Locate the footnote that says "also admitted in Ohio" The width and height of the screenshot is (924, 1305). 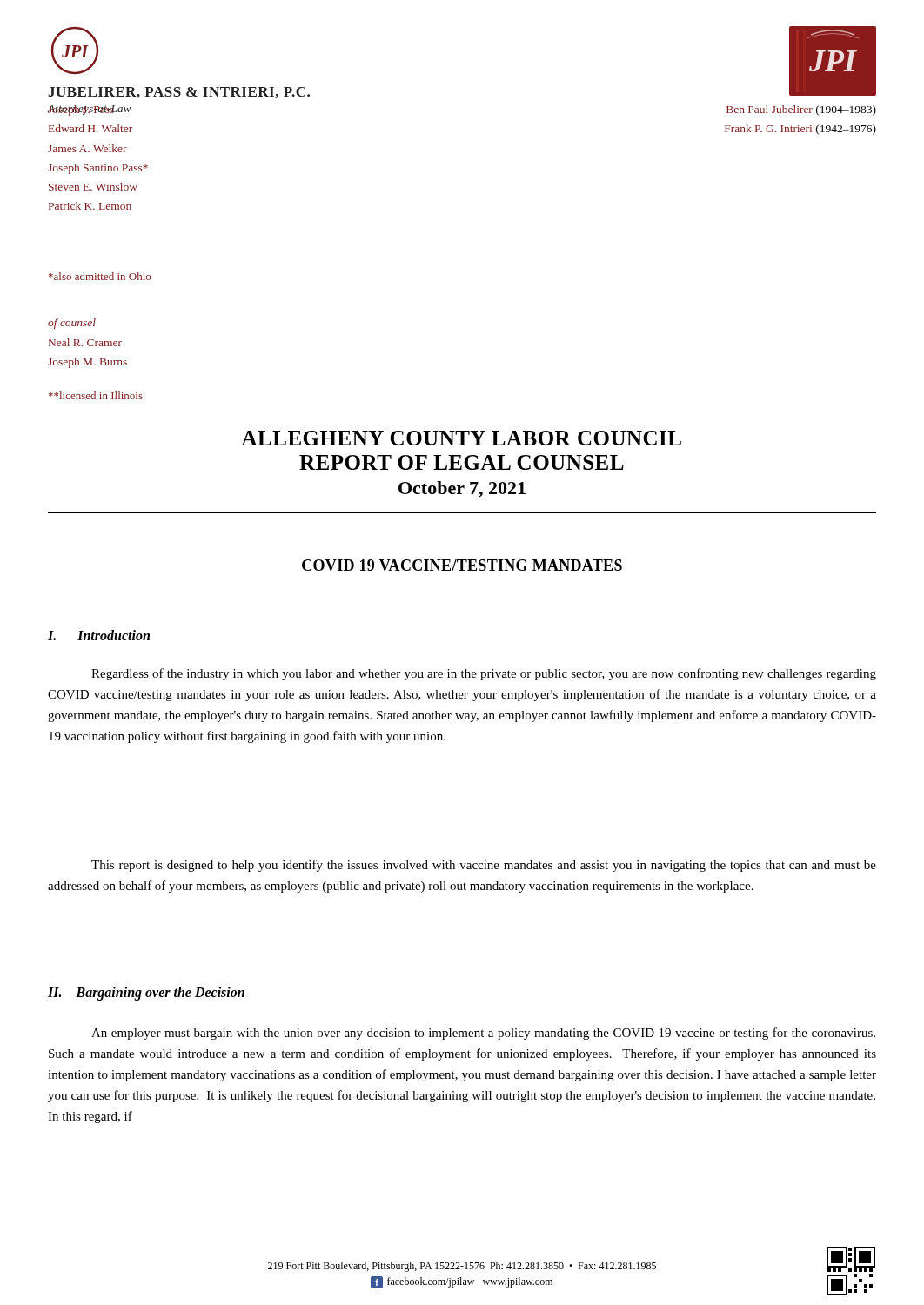click(x=100, y=276)
